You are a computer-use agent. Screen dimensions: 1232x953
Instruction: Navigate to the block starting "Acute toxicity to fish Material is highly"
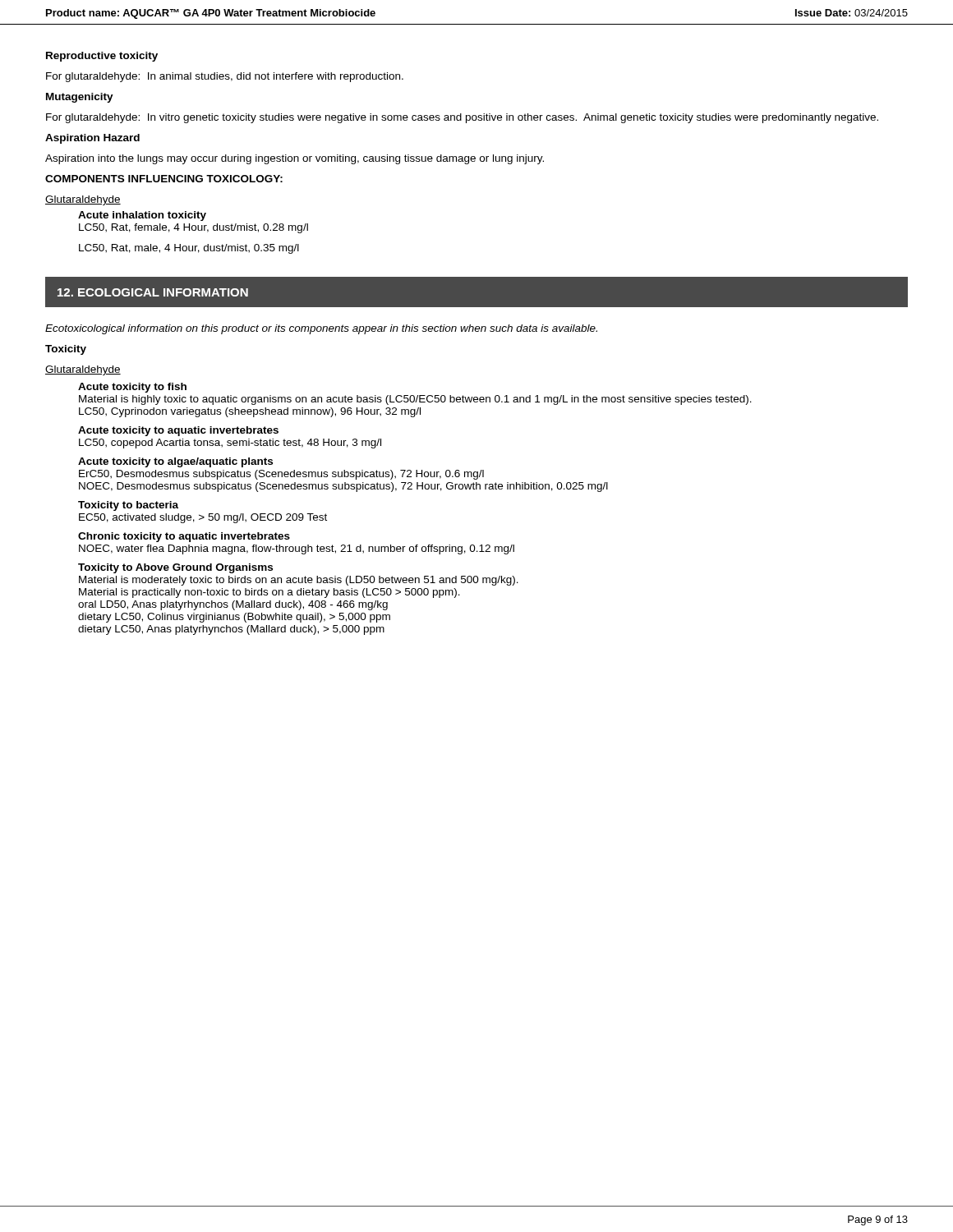pyautogui.click(x=493, y=399)
